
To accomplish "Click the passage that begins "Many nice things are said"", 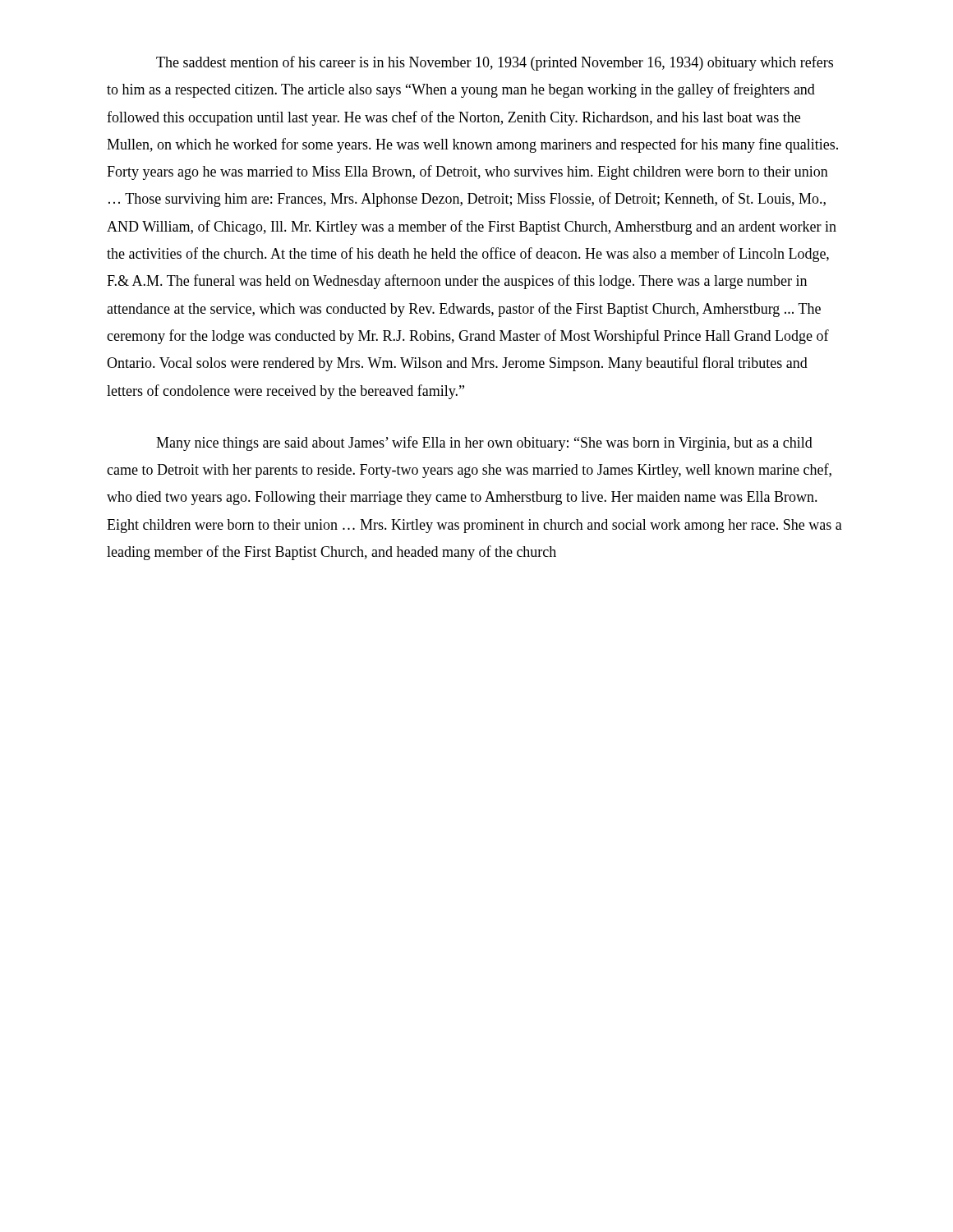I will click(x=476, y=498).
